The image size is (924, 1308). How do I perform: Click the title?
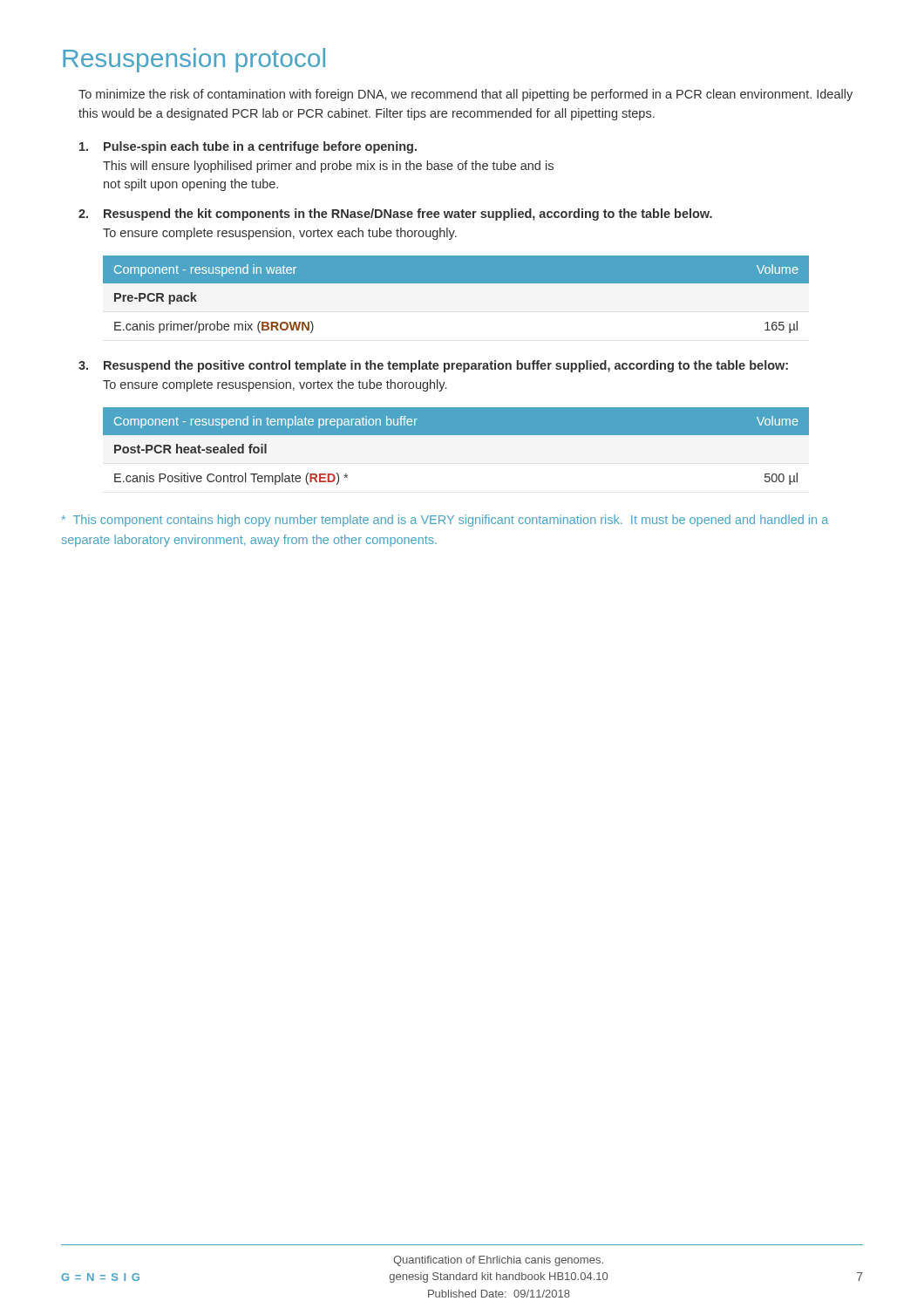click(x=194, y=58)
